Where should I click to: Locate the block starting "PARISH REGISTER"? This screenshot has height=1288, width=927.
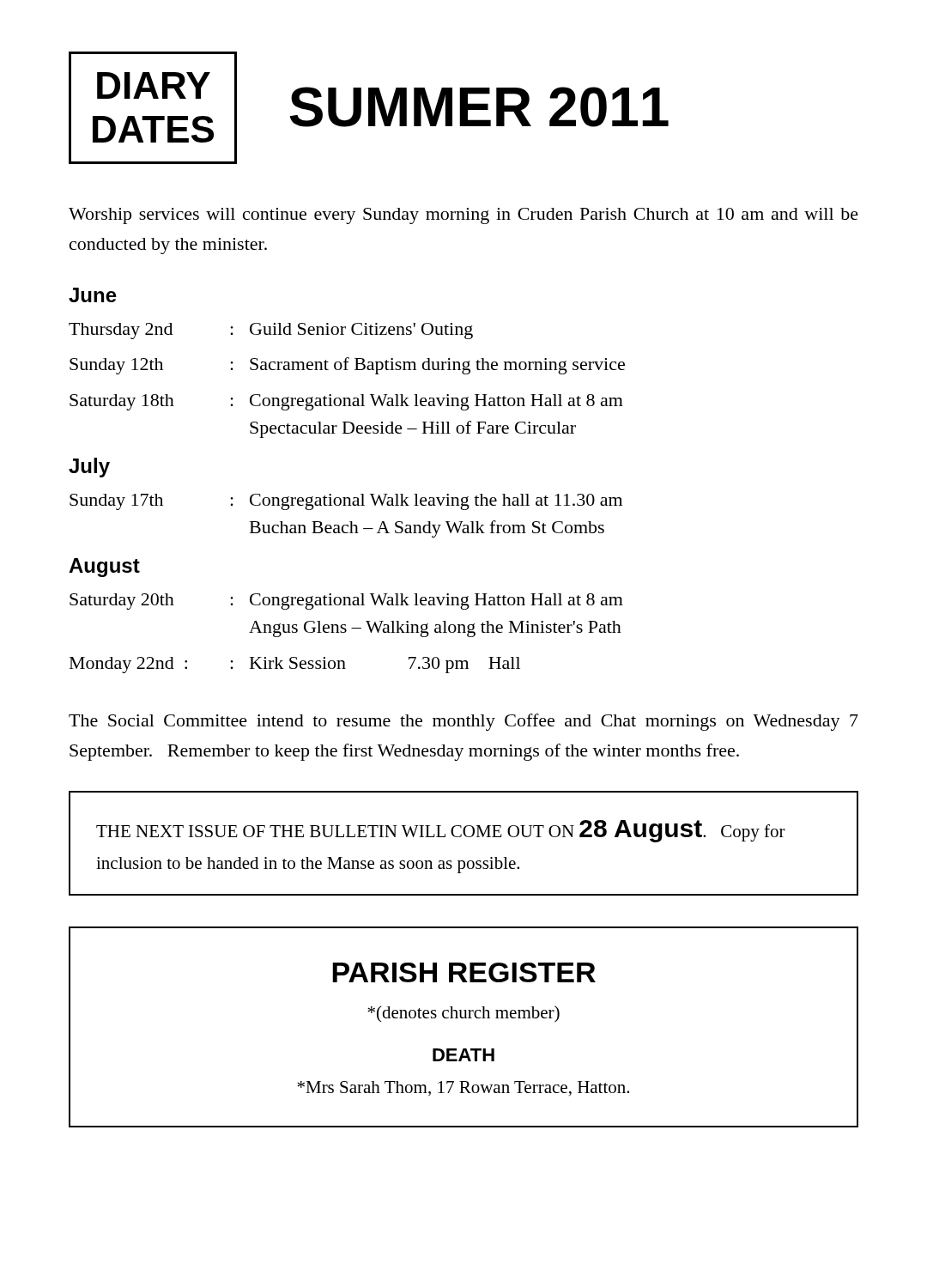[464, 972]
